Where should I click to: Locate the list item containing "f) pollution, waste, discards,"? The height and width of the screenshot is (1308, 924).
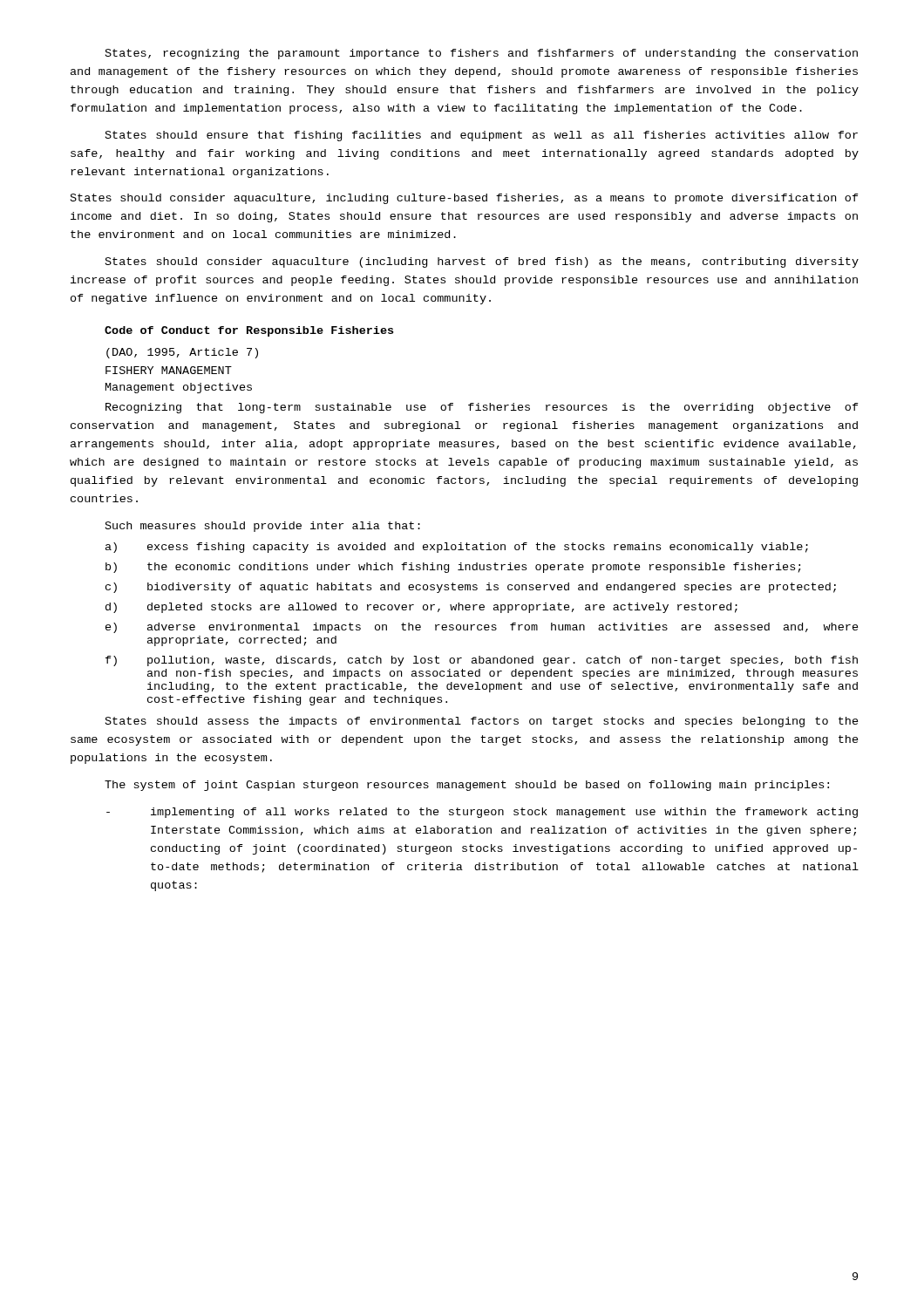464,681
